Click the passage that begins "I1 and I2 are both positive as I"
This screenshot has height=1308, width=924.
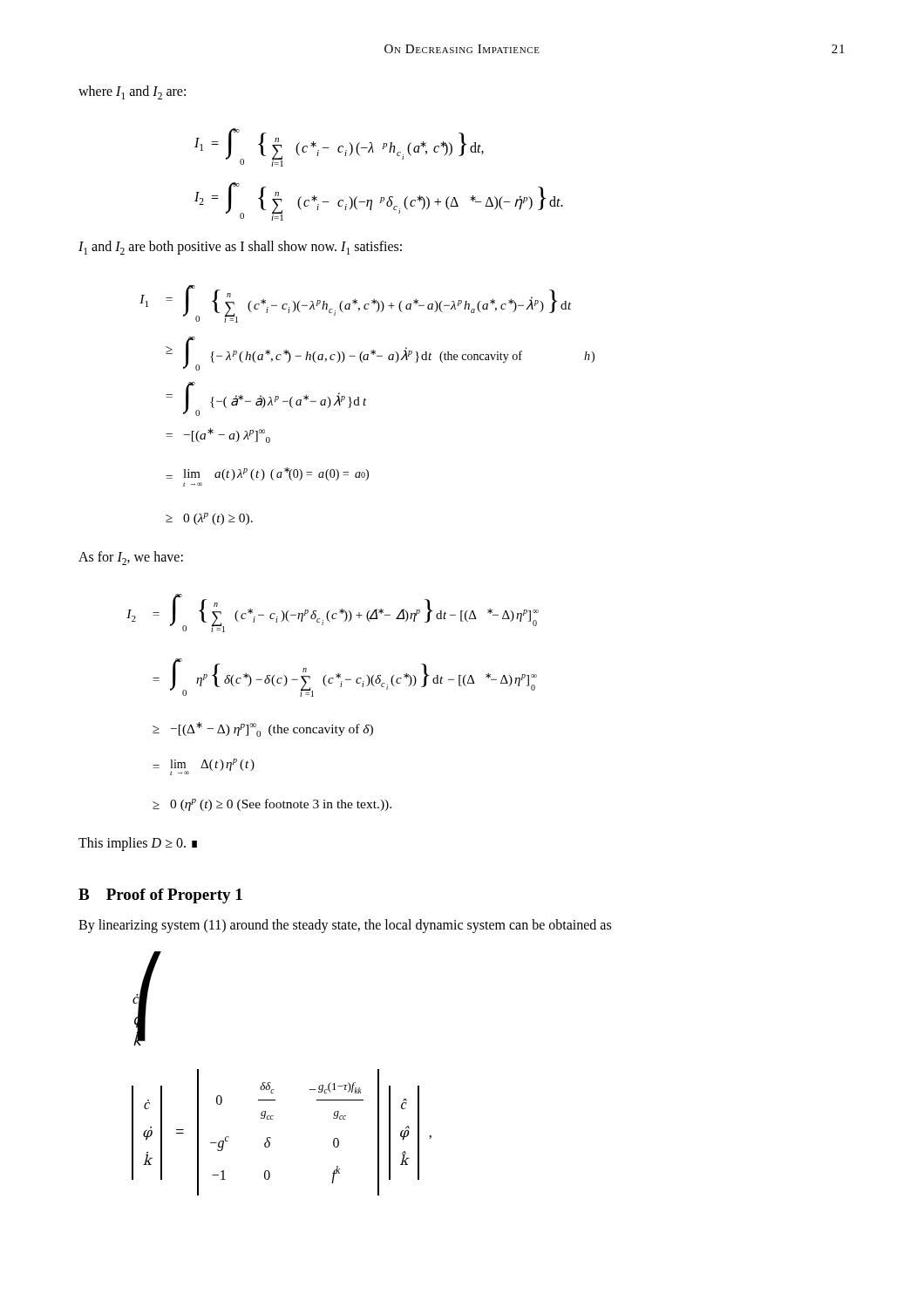[241, 248]
